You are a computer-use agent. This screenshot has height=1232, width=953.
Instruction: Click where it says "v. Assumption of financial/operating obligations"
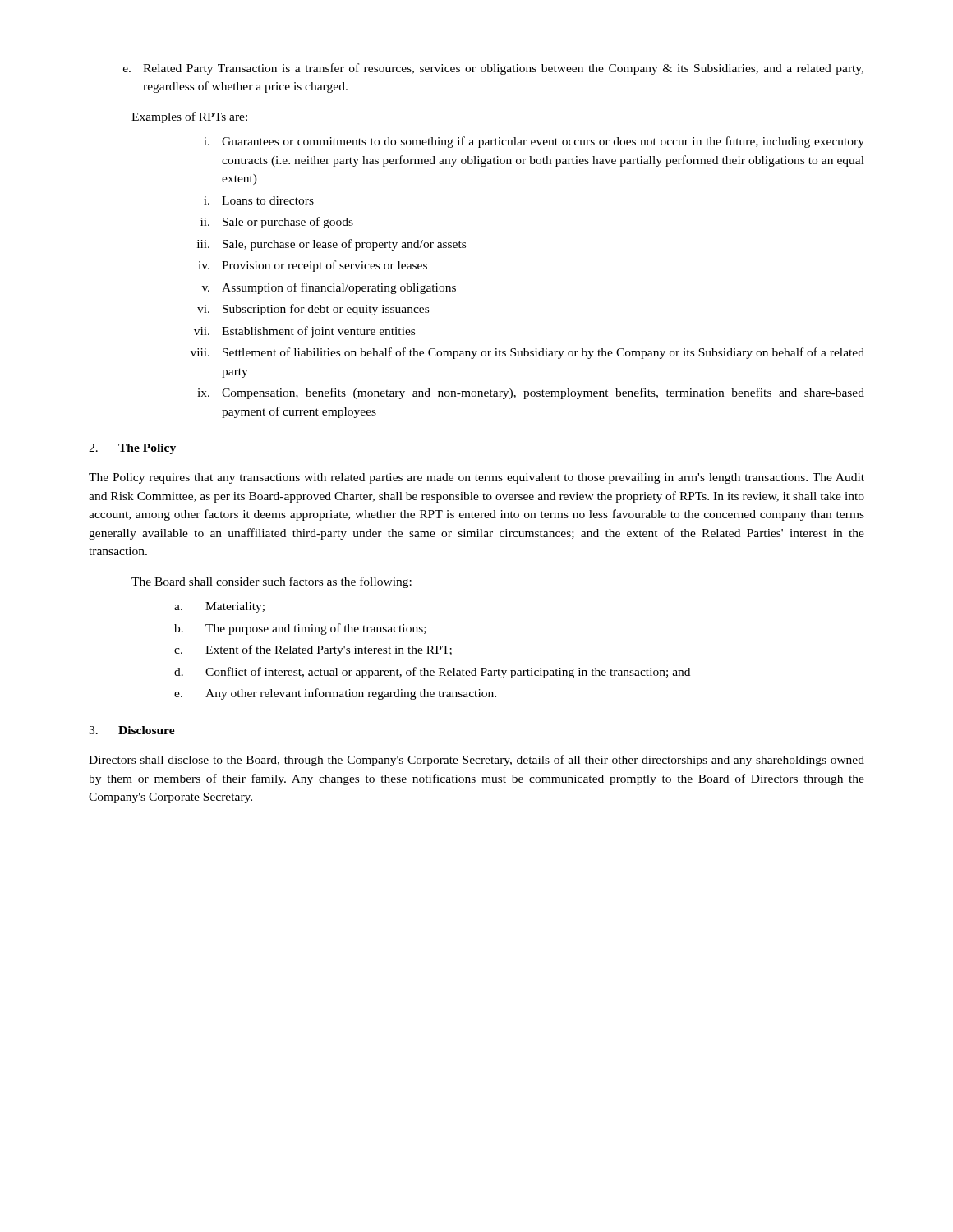pyautogui.click(x=329, y=288)
